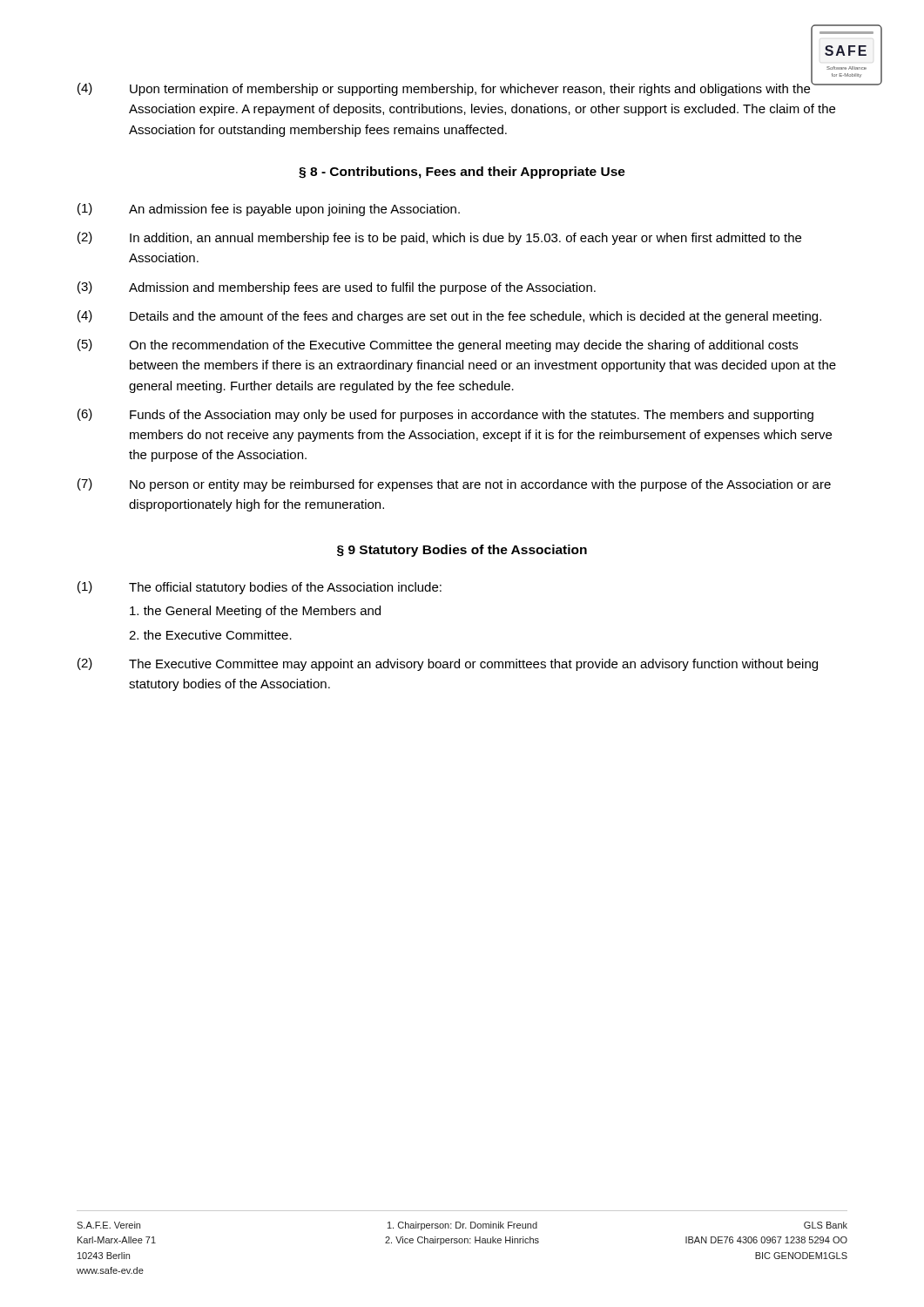Find the list item with the text "(5) On the recommendation of the"
Screen dimensions: 1307x924
462,365
